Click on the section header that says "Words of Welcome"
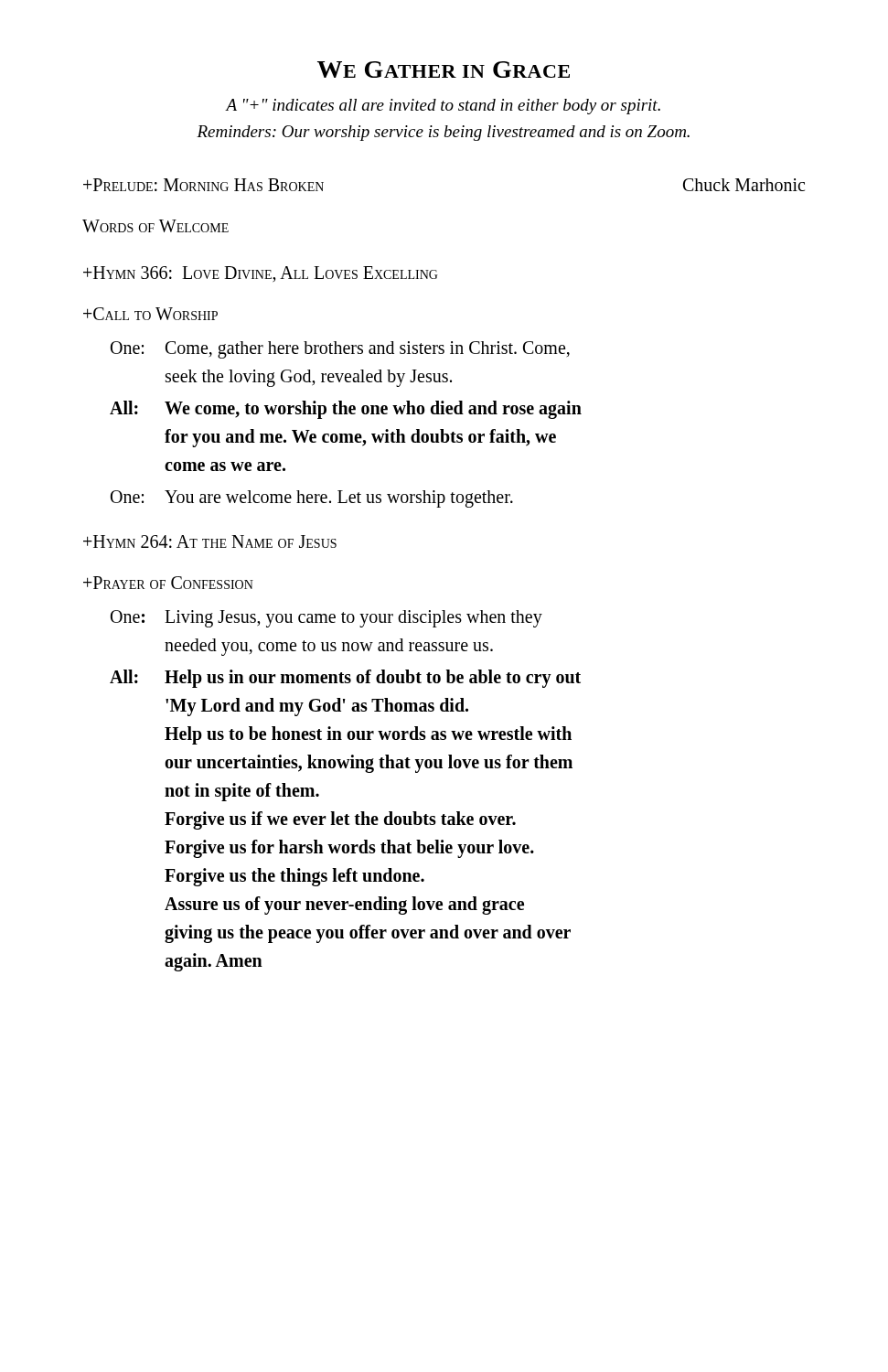 click(x=156, y=226)
